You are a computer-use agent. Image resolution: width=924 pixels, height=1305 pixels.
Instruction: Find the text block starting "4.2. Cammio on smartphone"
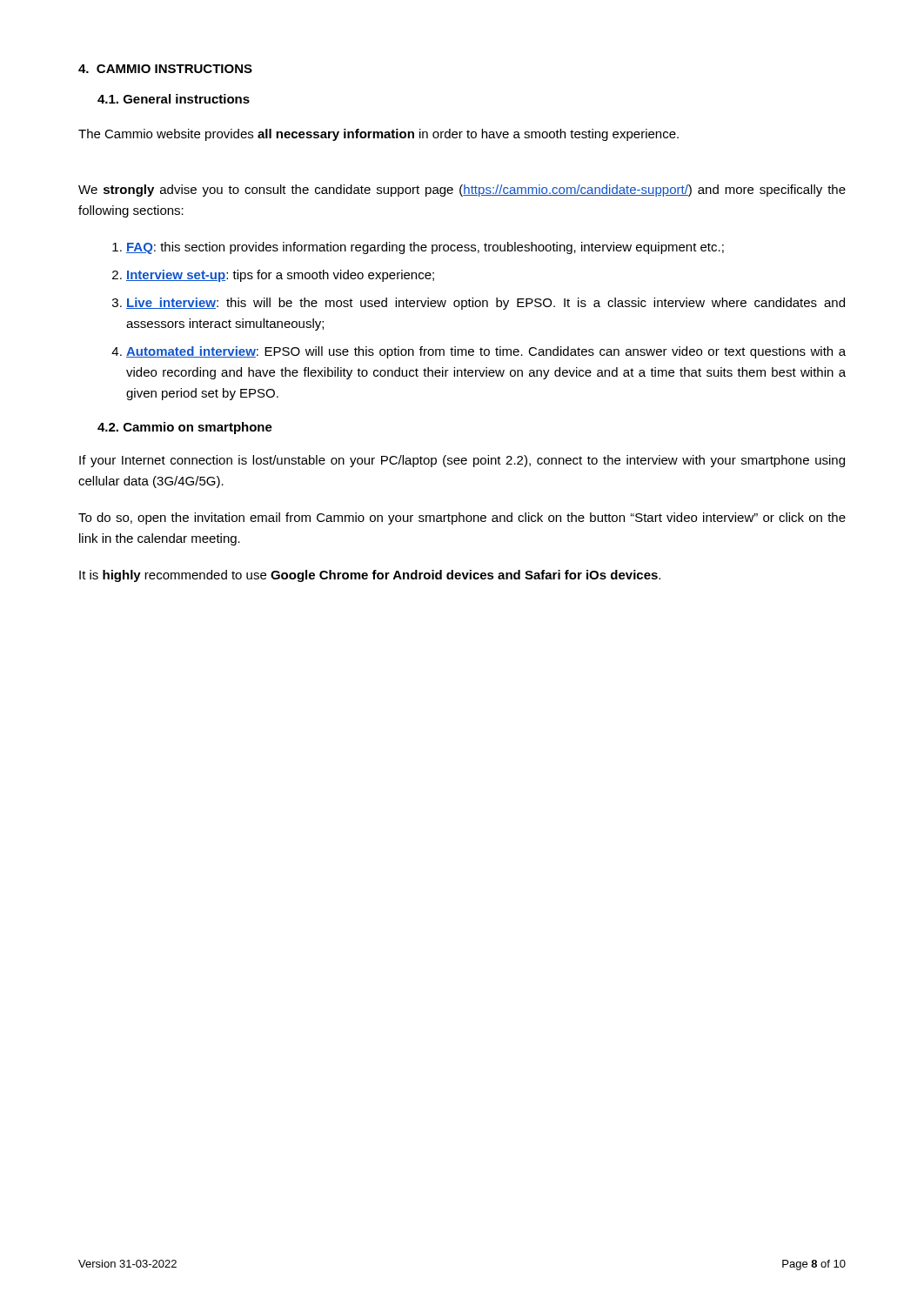click(x=185, y=427)
